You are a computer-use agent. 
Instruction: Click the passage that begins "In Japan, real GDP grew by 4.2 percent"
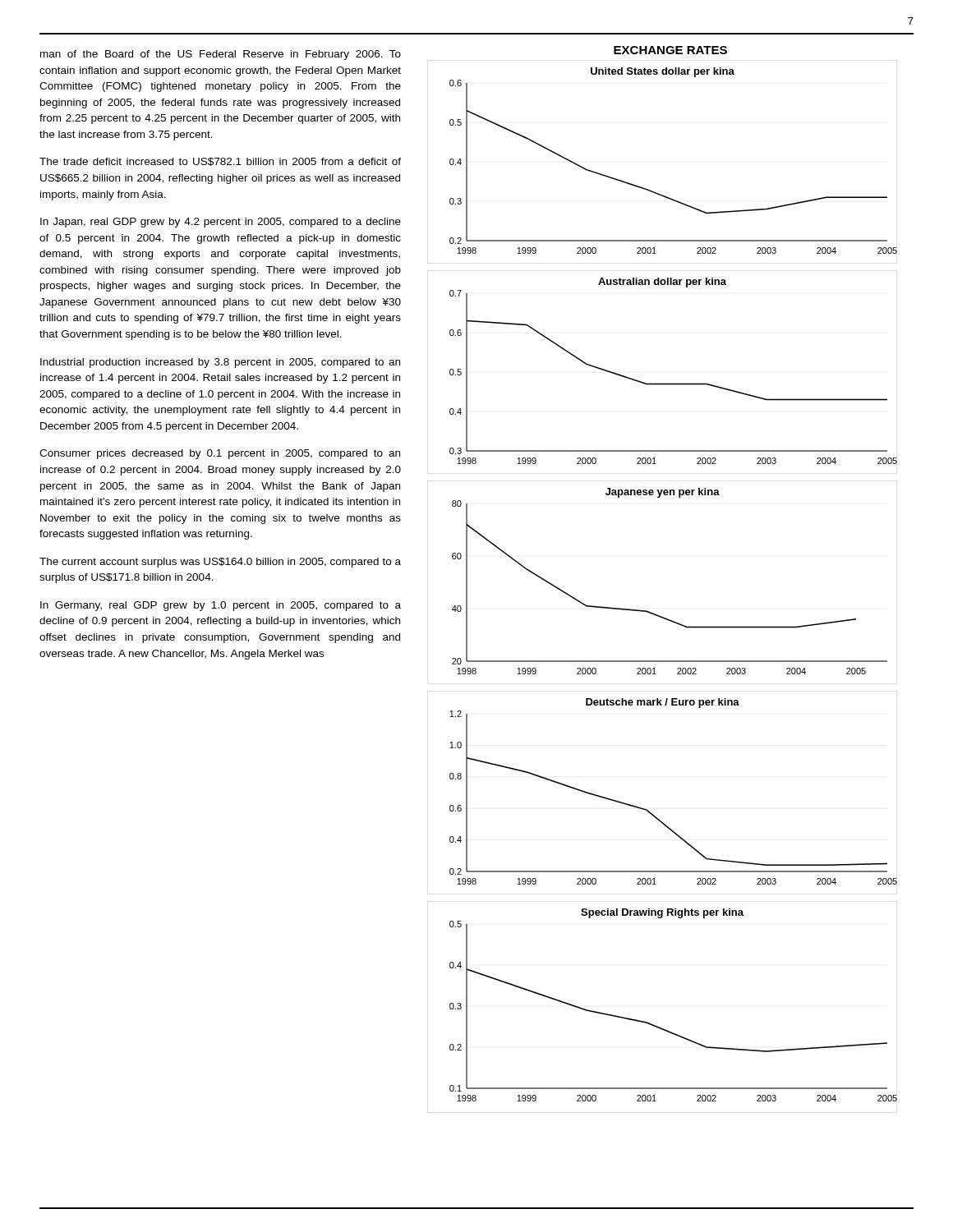click(x=220, y=278)
